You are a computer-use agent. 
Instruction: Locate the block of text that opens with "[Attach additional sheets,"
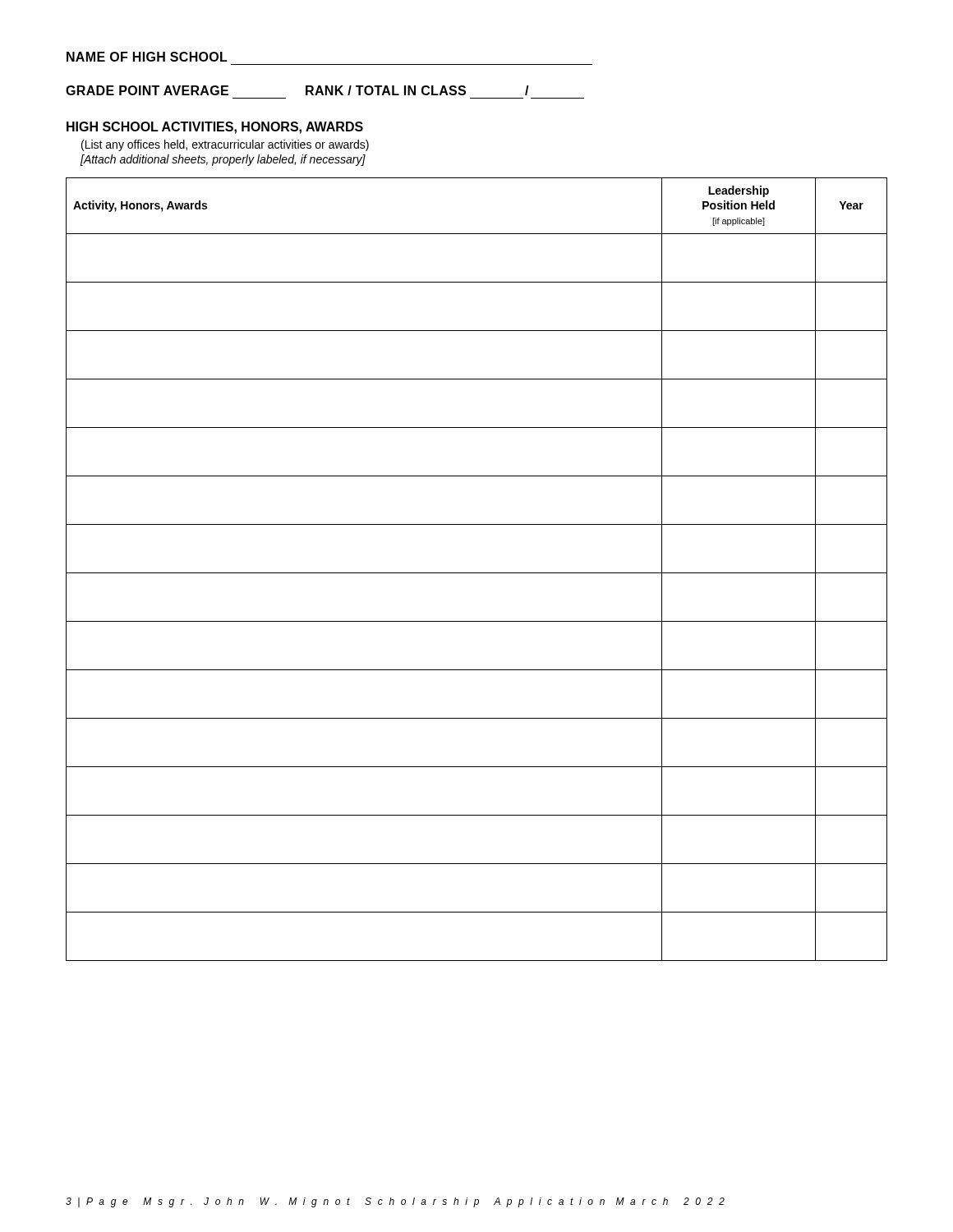click(223, 159)
